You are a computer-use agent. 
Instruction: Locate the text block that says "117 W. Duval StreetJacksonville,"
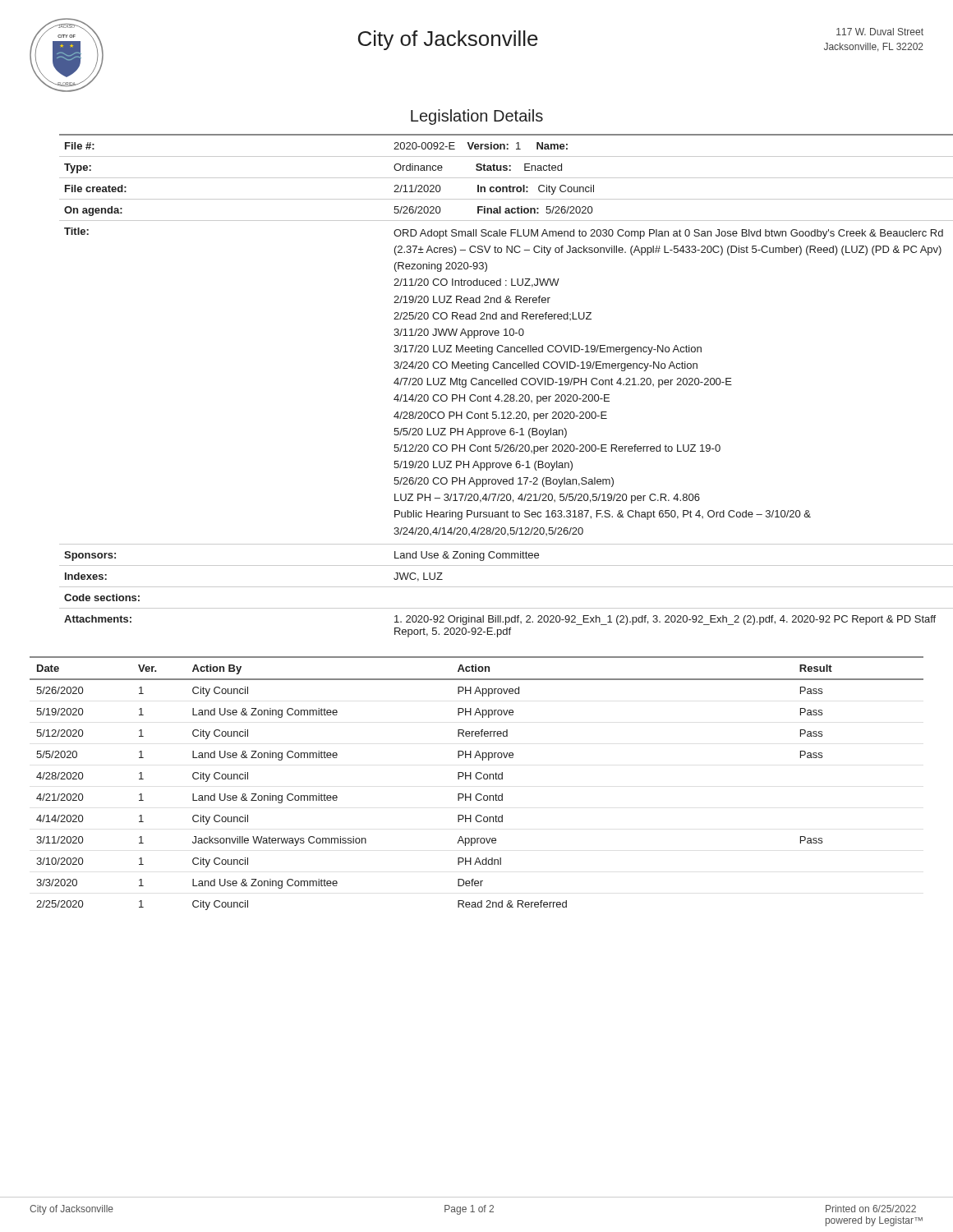[x=873, y=39]
